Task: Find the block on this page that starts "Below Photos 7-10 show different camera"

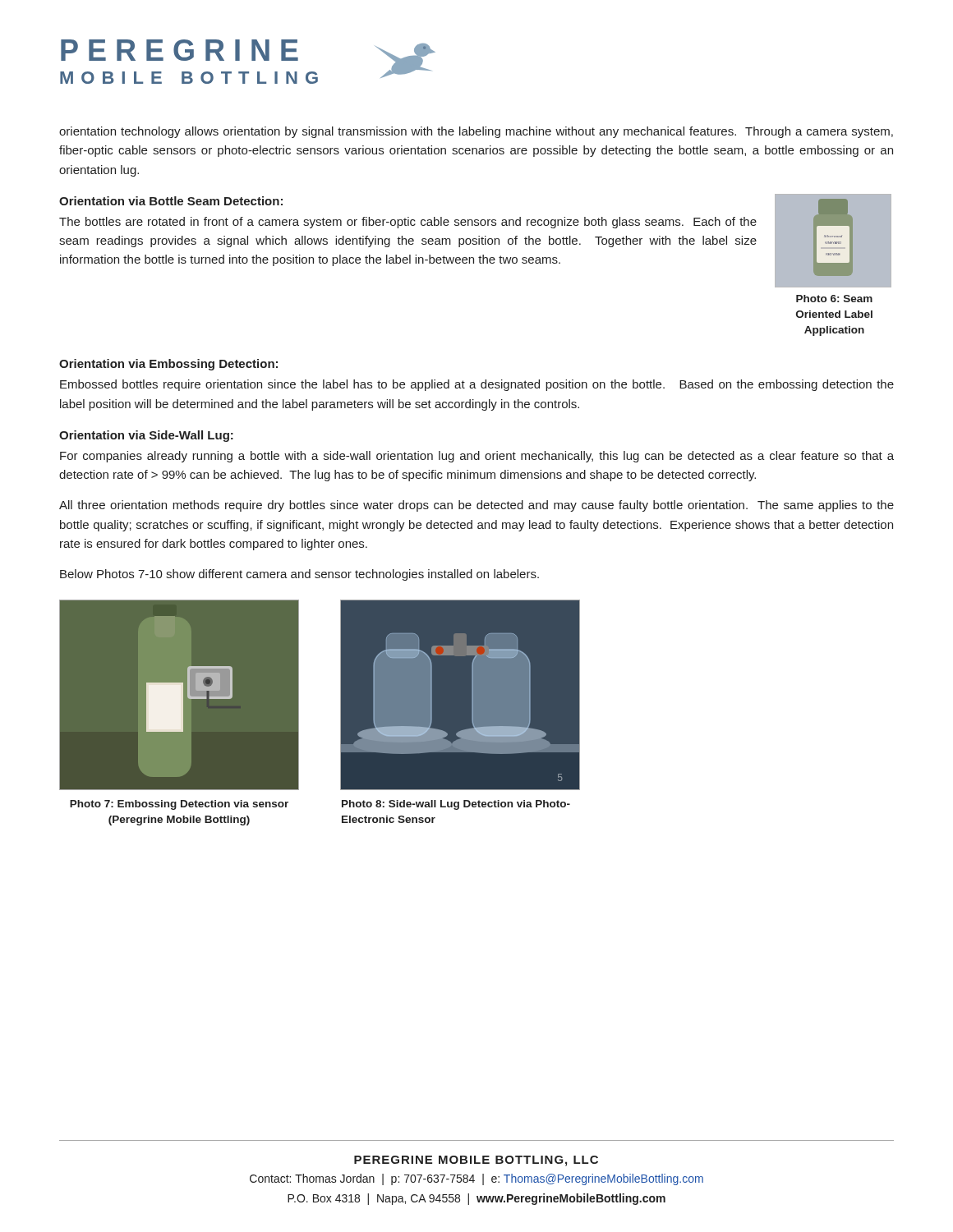Action: pyautogui.click(x=299, y=574)
